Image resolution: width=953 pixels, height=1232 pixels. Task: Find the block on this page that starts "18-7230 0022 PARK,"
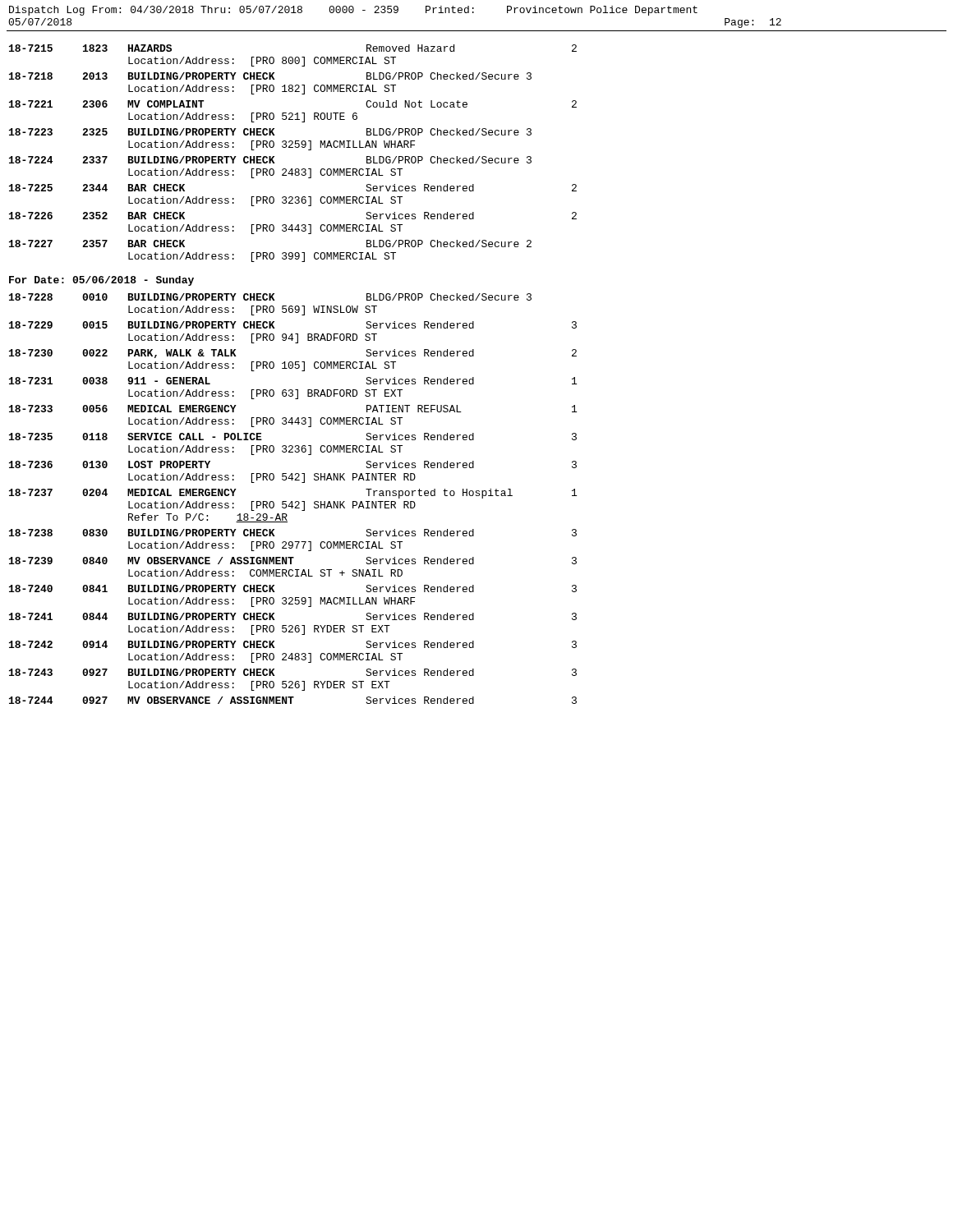point(476,360)
